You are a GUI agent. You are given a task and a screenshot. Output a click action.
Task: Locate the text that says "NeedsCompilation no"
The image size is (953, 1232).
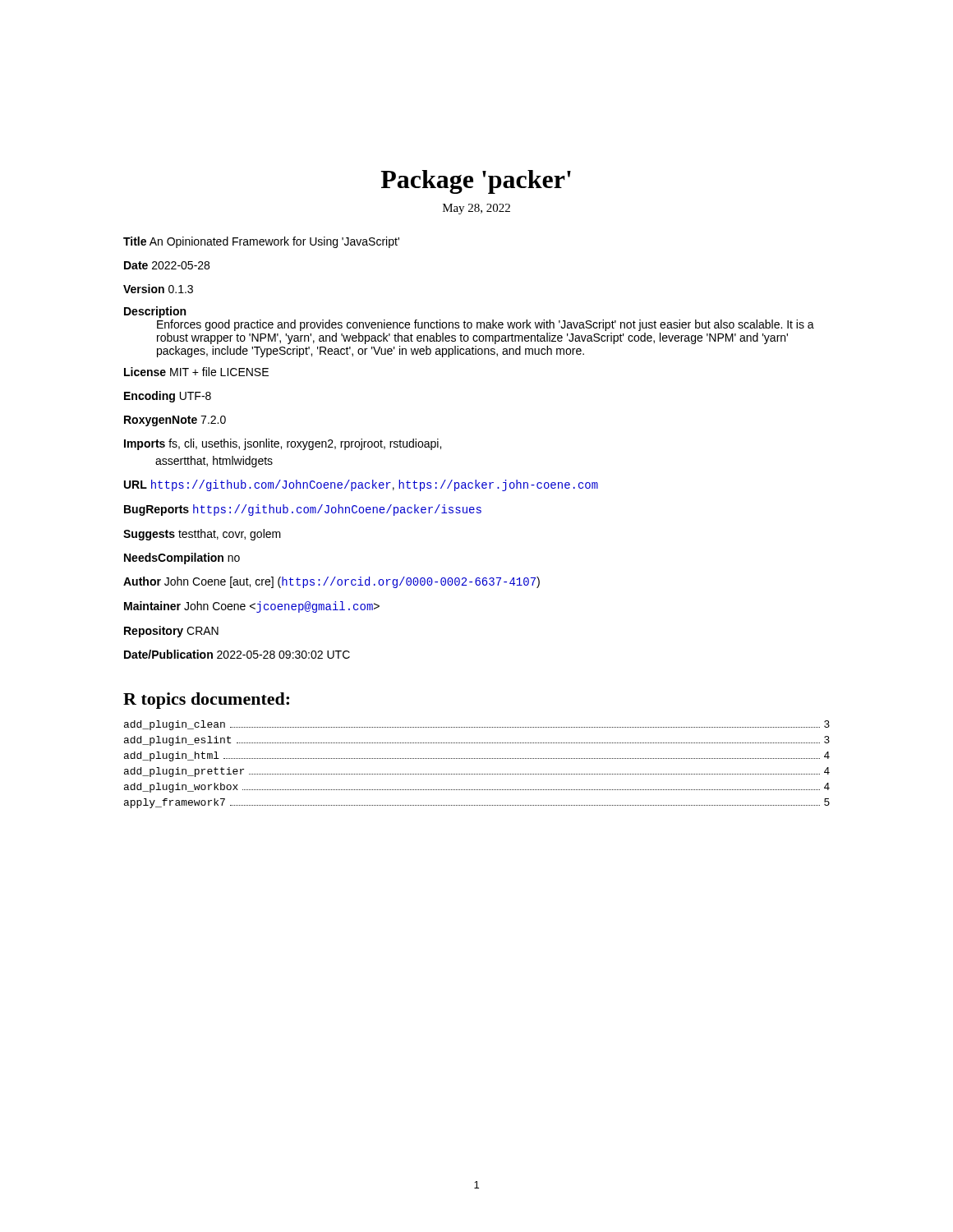tap(182, 558)
